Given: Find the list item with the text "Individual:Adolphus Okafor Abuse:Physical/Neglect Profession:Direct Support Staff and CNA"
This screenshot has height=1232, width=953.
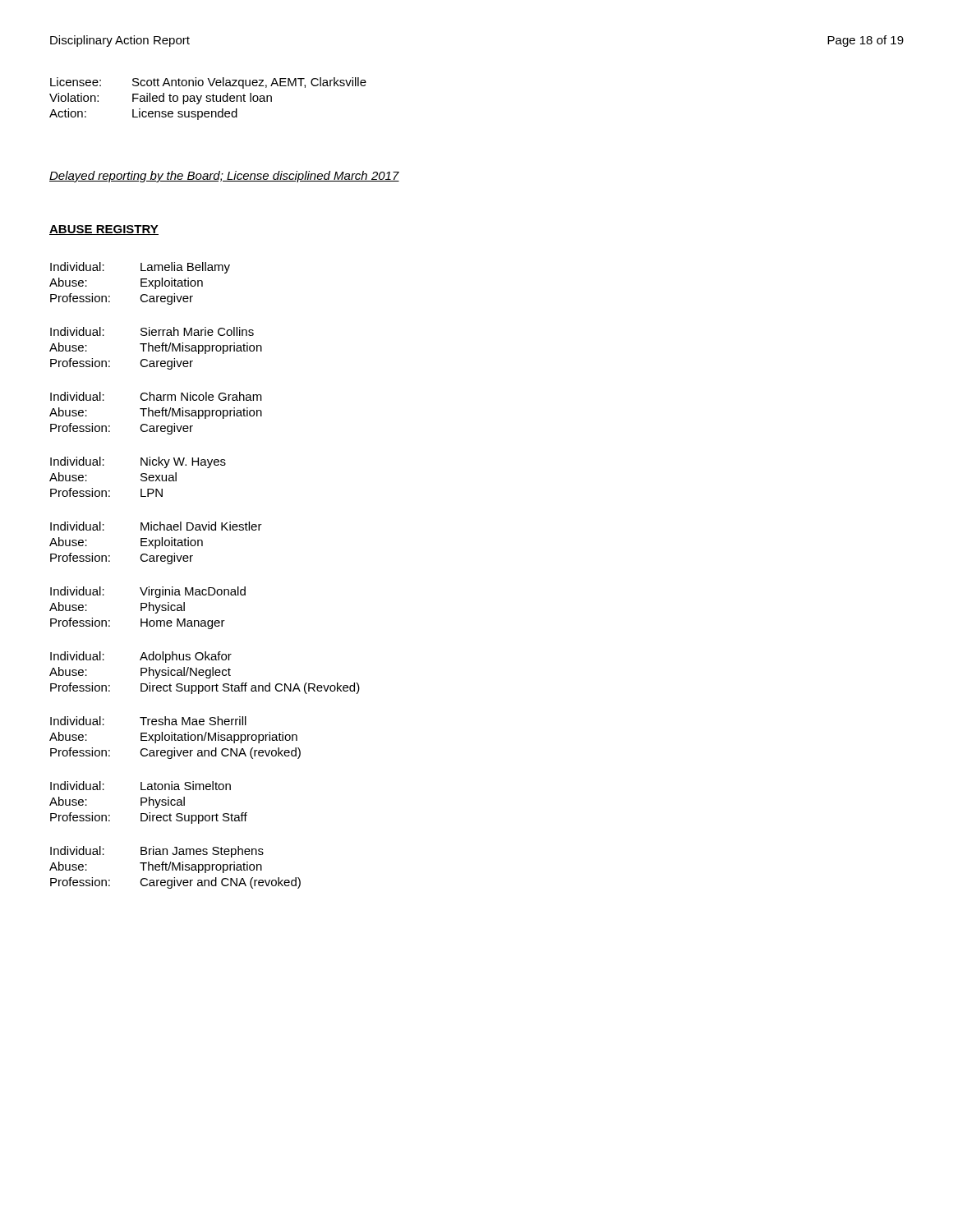Looking at the screenshot, I should tap(205, 671).
